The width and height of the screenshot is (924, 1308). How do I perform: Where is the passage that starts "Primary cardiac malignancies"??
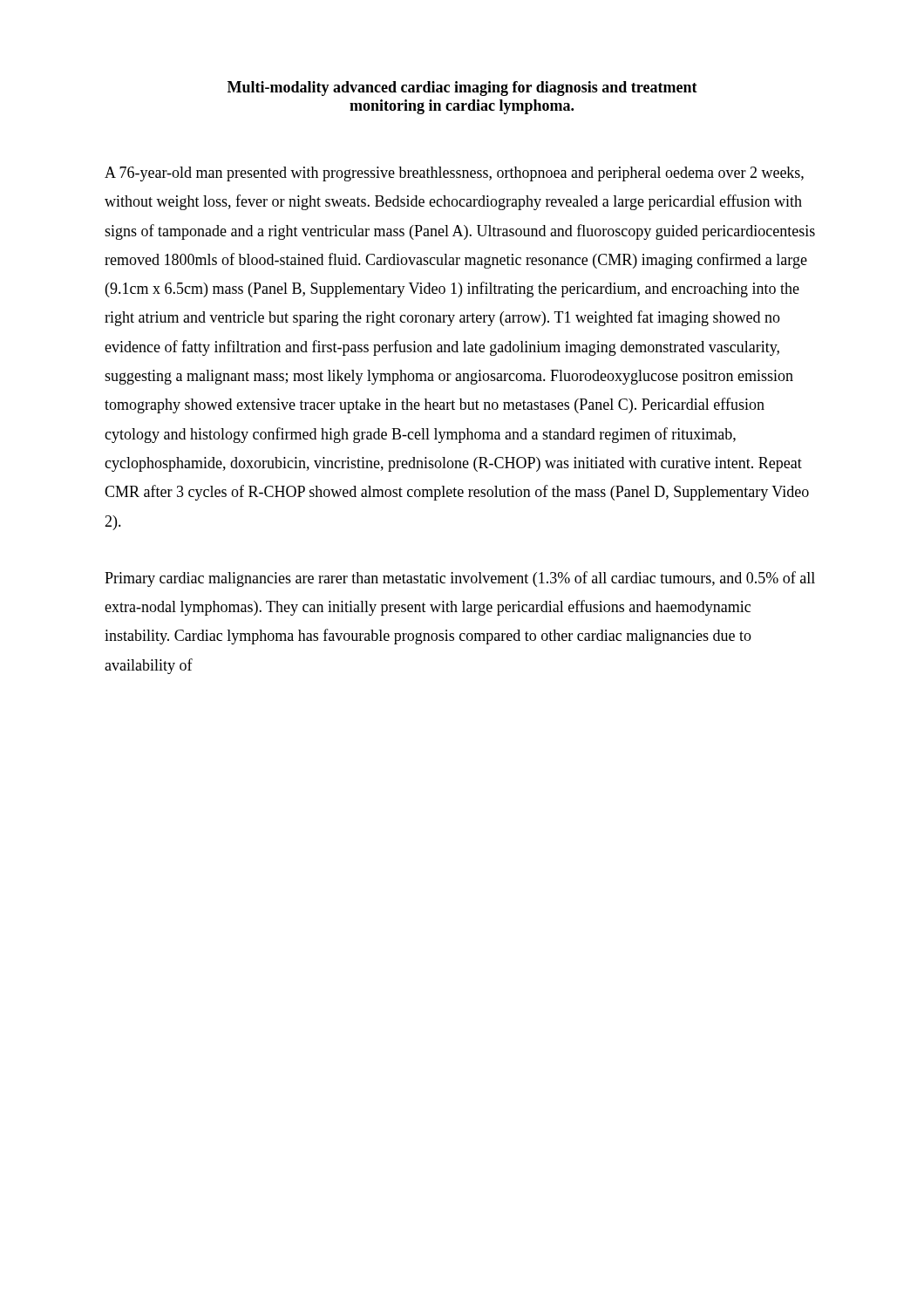point(460,622)
